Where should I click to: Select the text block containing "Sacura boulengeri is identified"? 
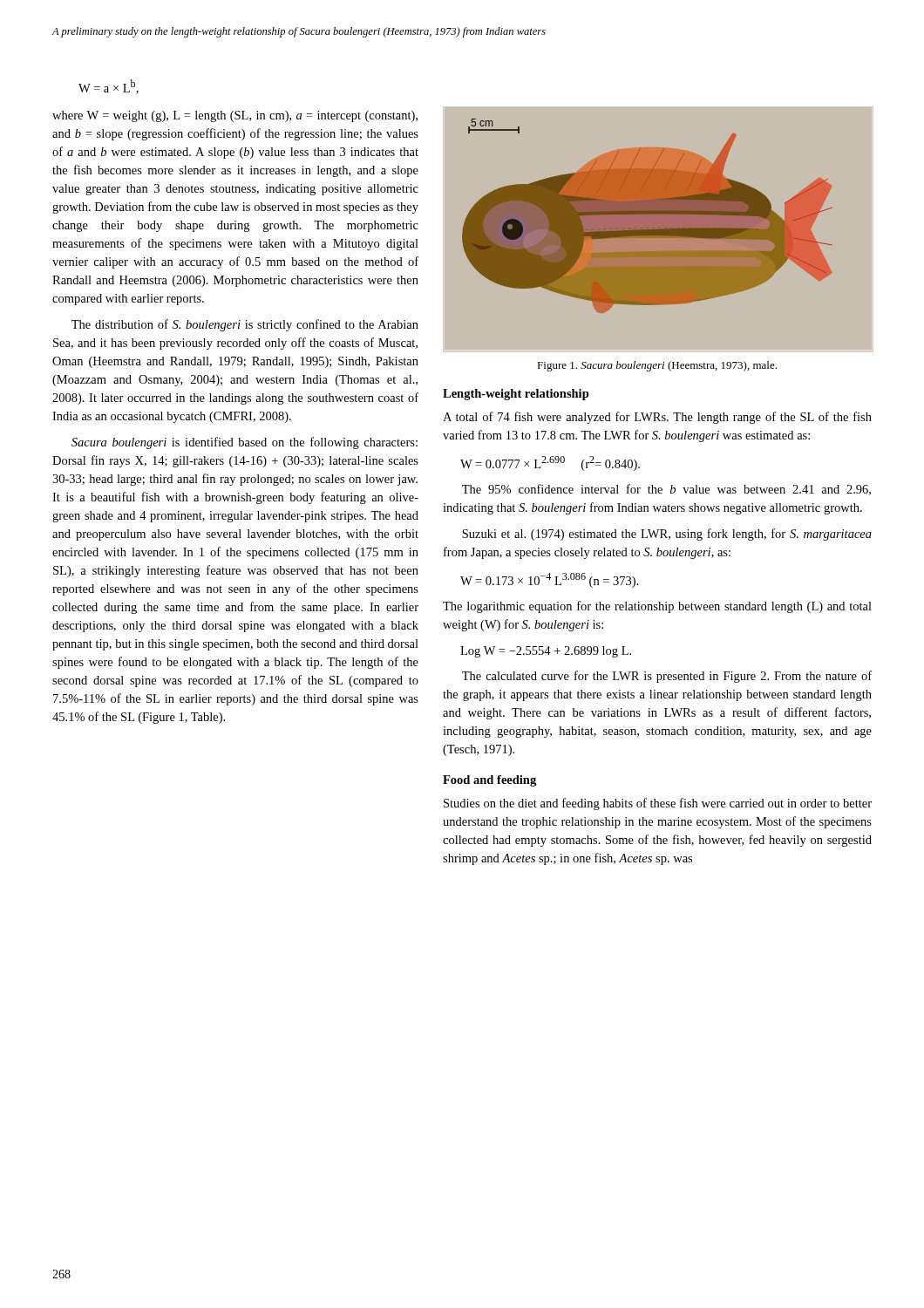coord(235,580)
